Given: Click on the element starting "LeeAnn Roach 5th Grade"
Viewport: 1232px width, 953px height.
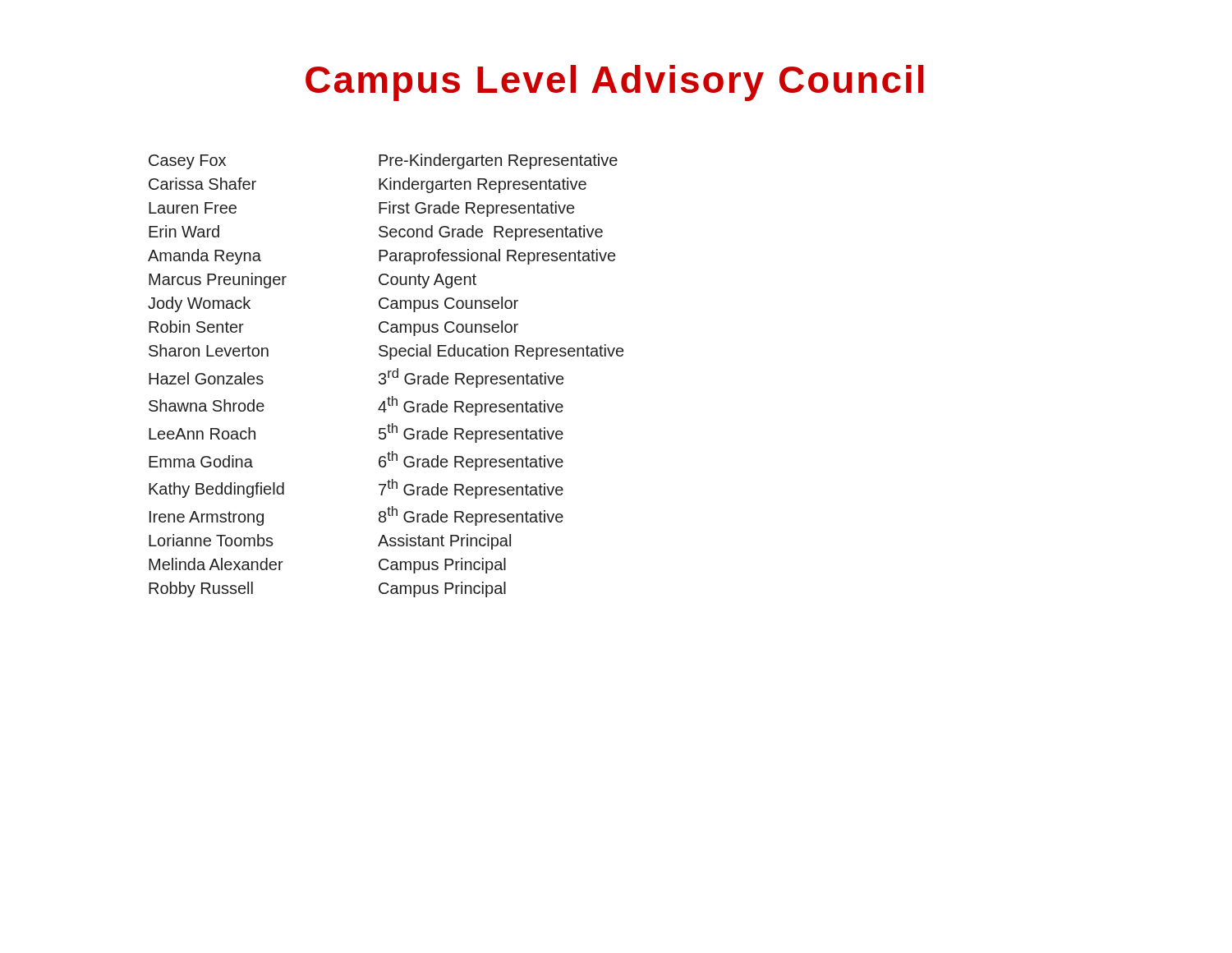Looking at the screenshot, I should [200, 432].
